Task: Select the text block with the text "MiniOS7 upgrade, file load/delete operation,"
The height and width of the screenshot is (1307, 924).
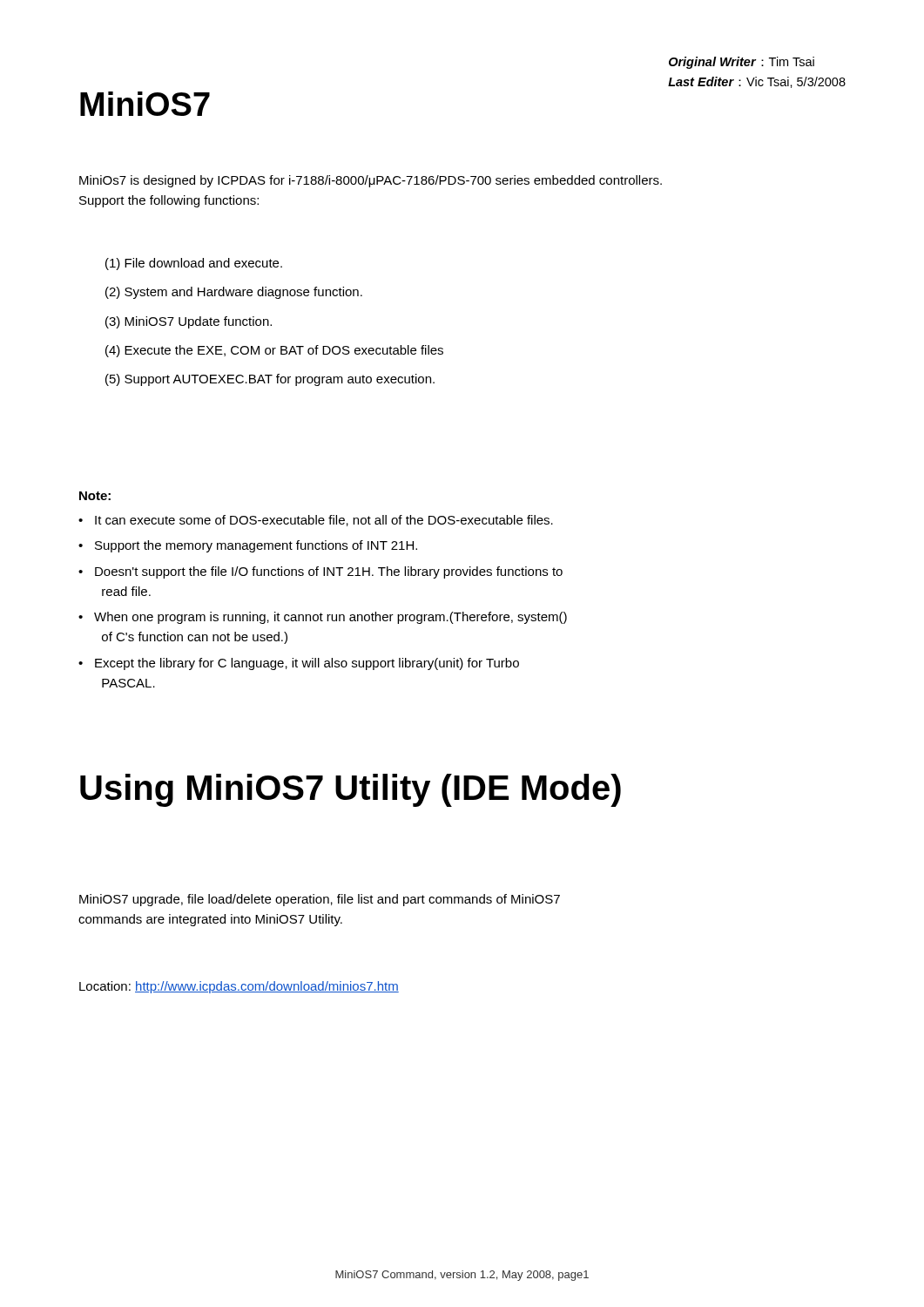Action: (319, 909)
